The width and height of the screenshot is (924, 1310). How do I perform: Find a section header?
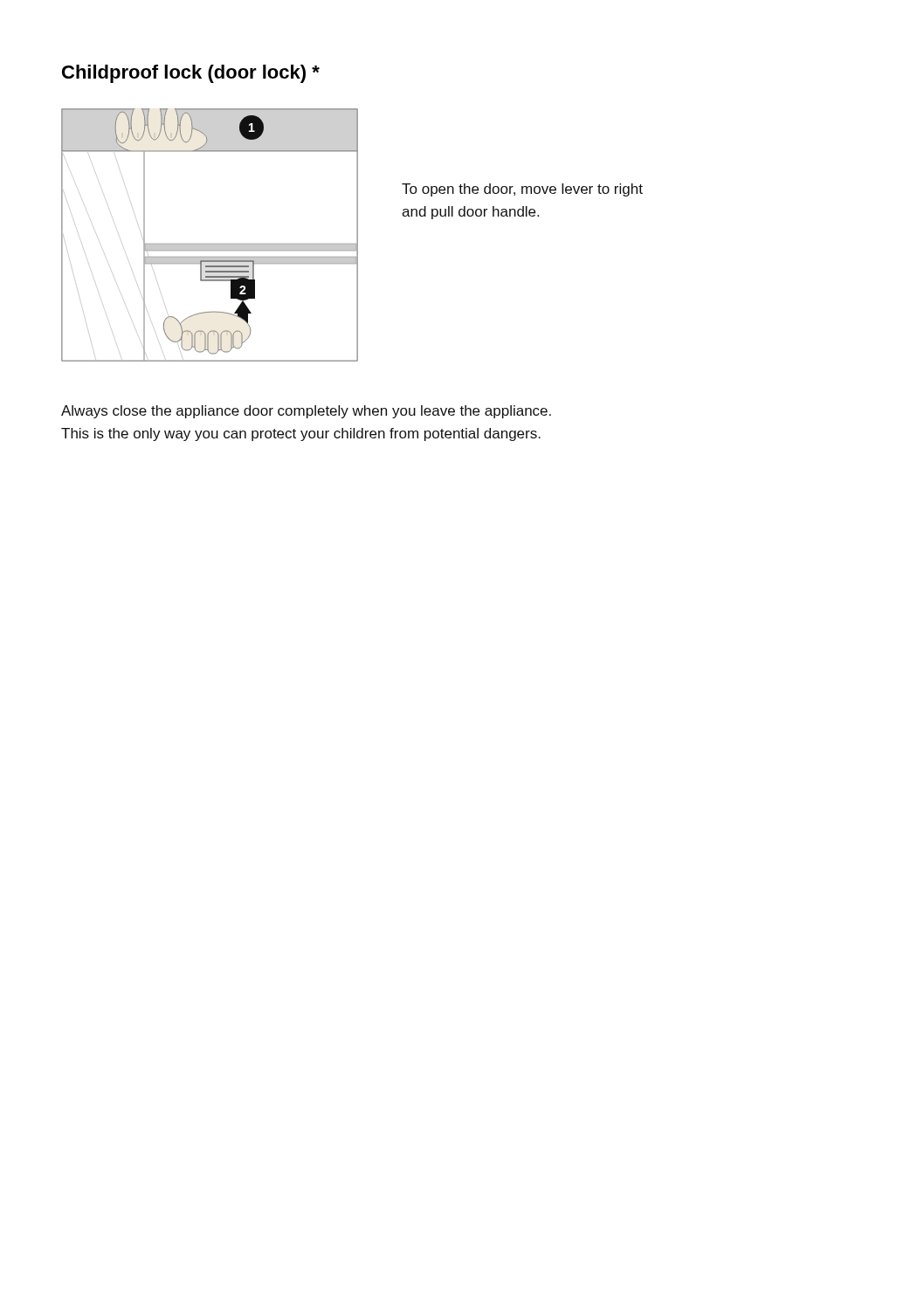pyautogui.click(x=190, y=72)
